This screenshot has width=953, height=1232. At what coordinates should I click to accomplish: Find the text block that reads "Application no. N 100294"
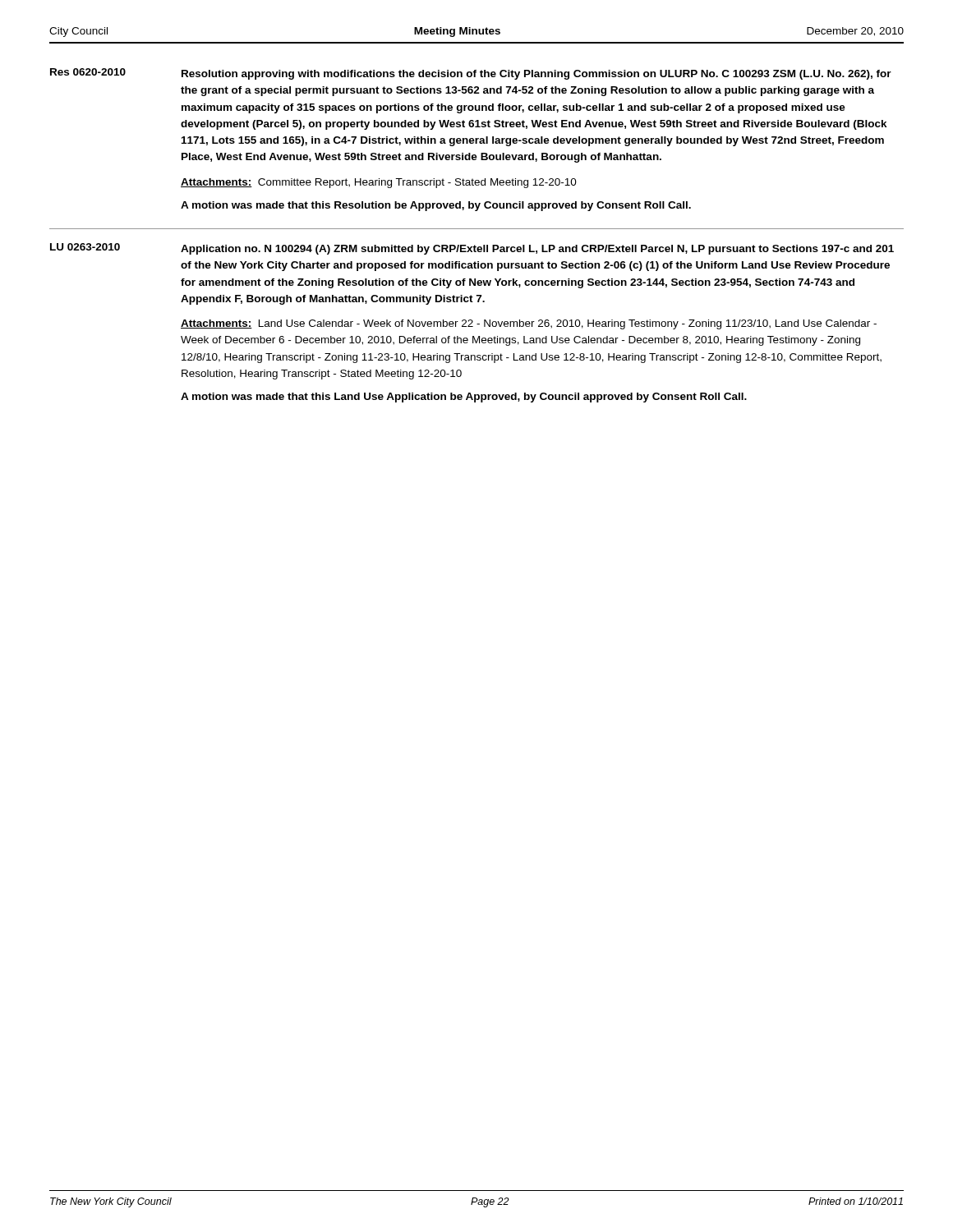(x=537, y=273)
